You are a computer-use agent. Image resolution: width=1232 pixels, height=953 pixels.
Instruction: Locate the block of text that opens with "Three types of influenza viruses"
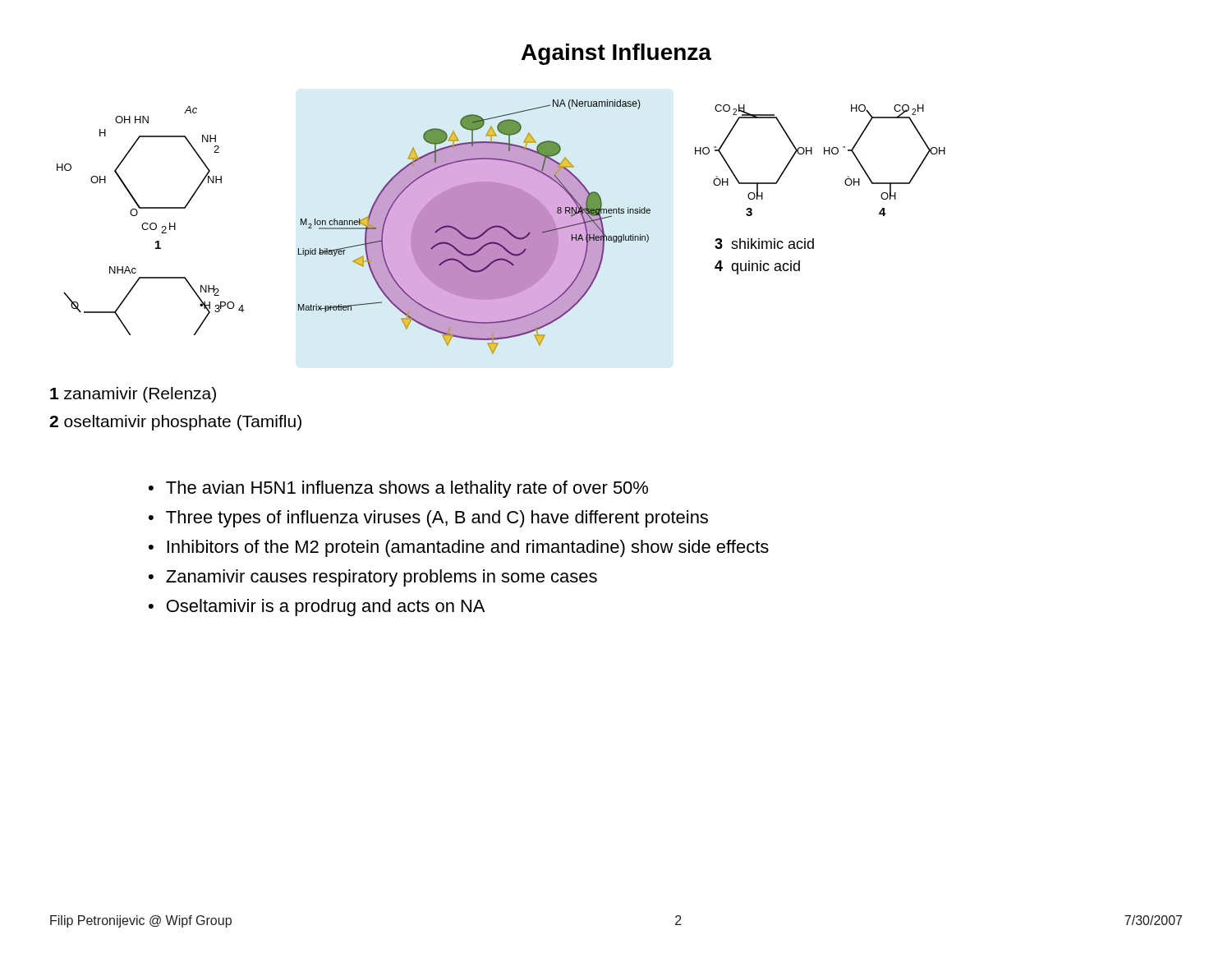[437, 517]
